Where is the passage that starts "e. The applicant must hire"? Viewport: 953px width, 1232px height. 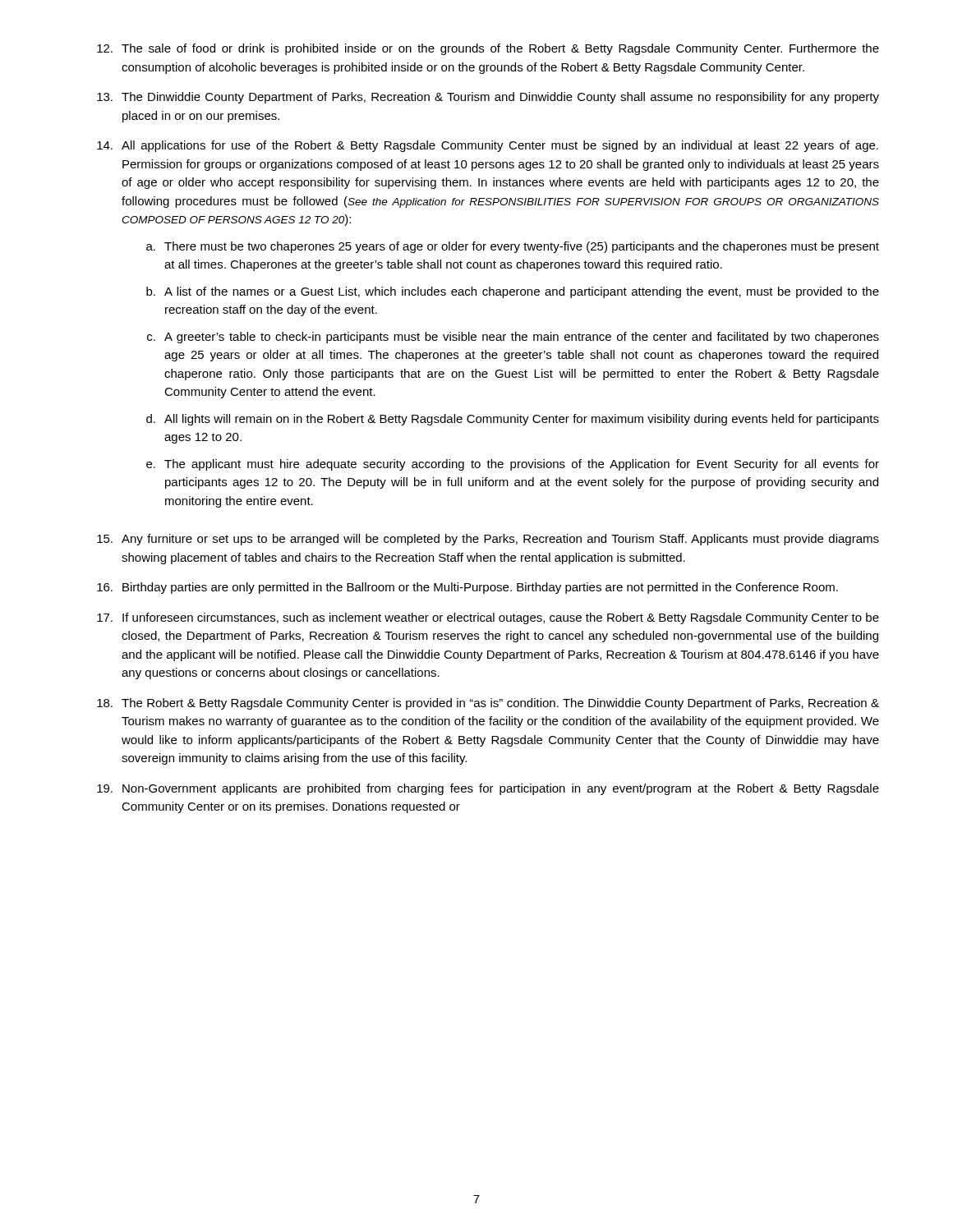(x=500, y=482)
